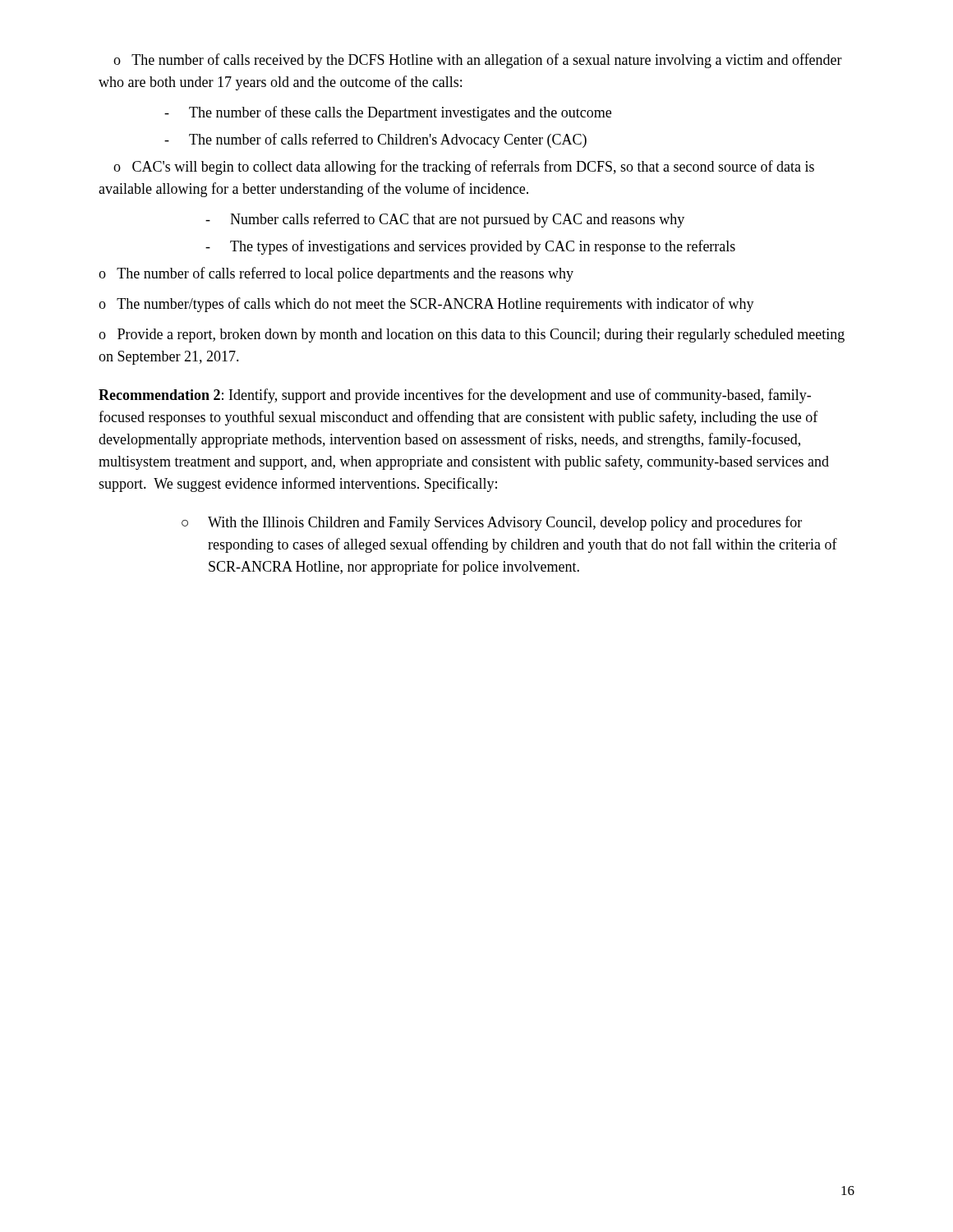
Task: Locate the block of text that opens with "o CAC's will begin"
Action: click(x=457, y=178)
